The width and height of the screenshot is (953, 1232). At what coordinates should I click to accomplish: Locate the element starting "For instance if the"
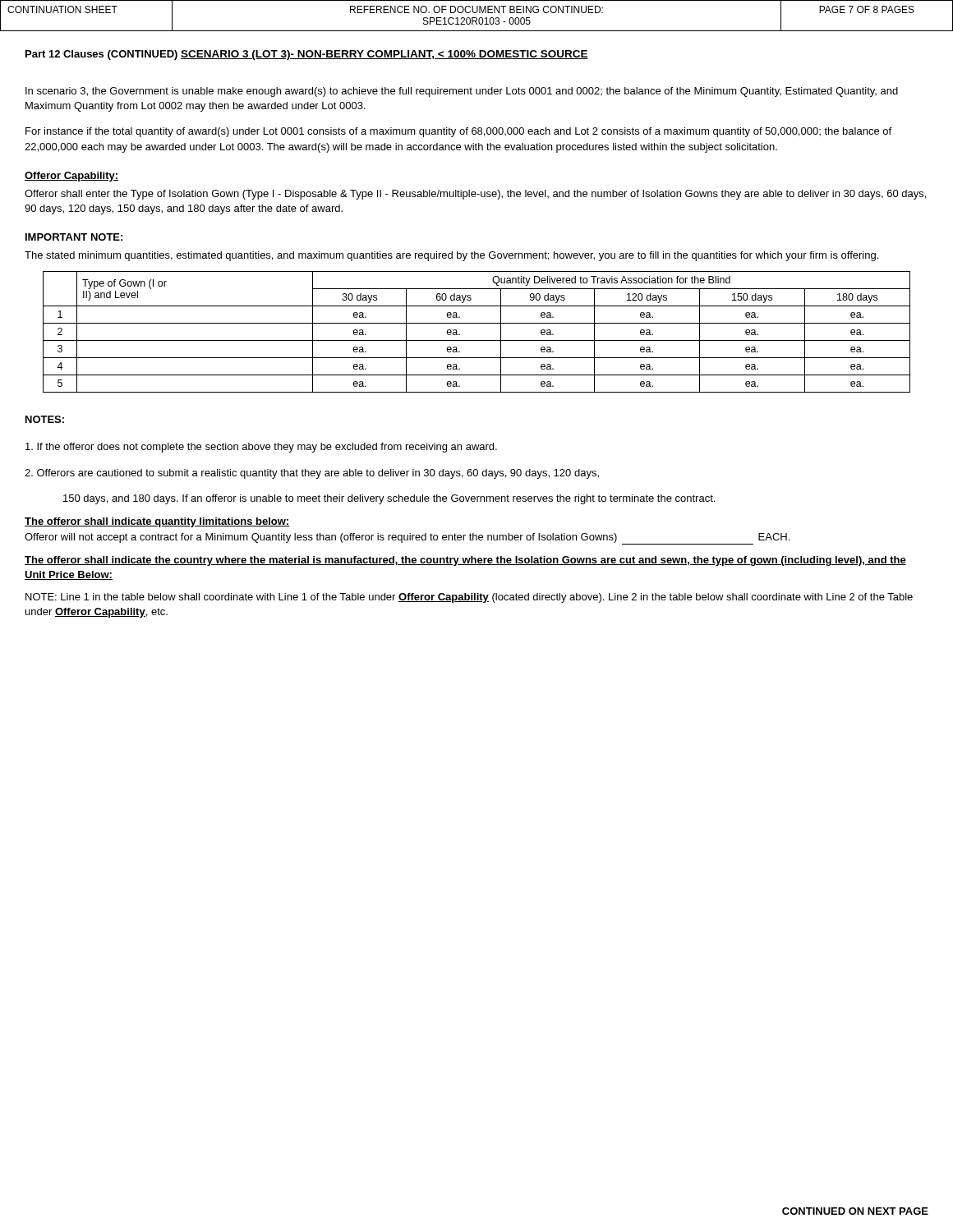coord(476,139)
